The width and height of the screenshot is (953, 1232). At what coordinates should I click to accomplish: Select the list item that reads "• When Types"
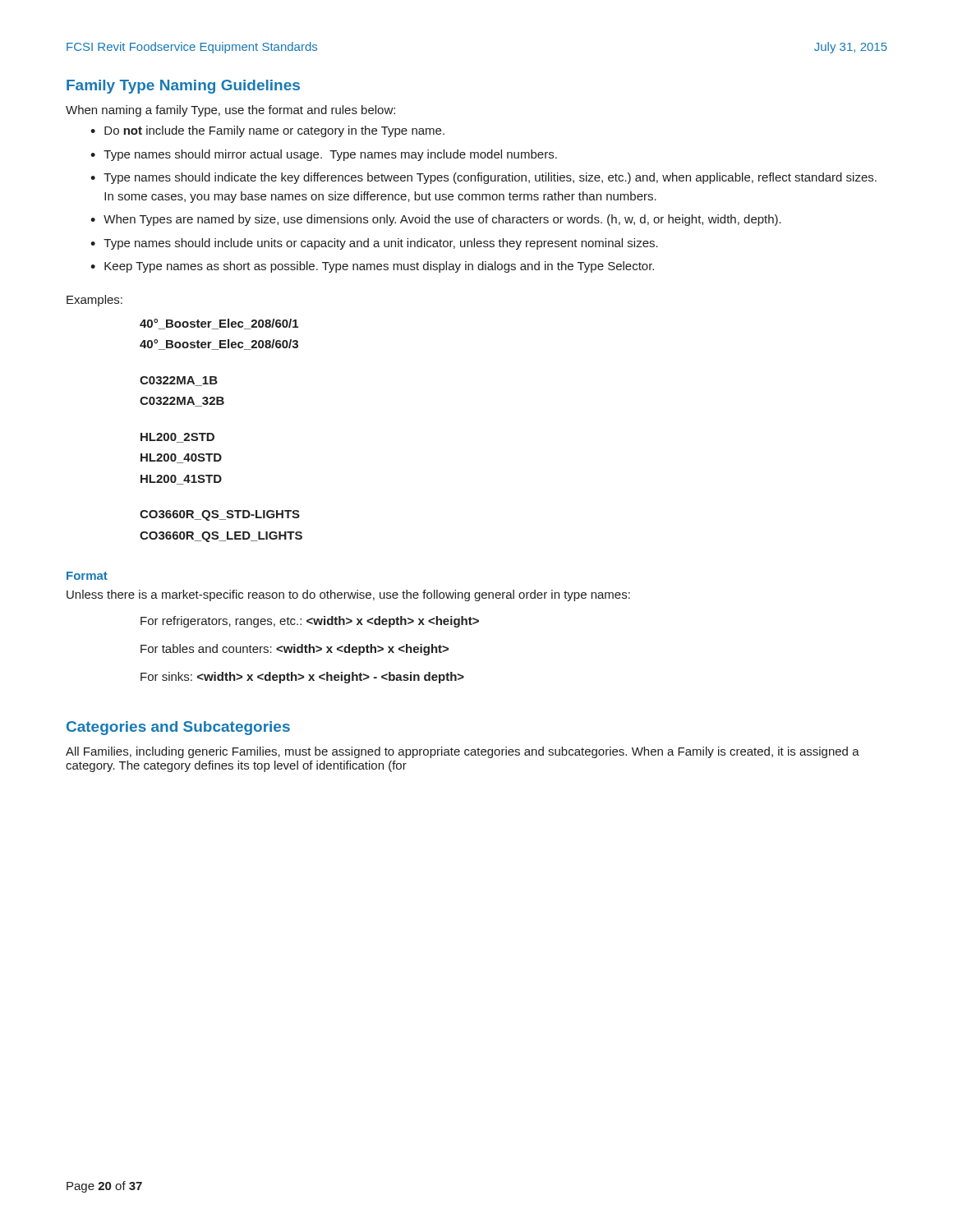coord(436,220)
